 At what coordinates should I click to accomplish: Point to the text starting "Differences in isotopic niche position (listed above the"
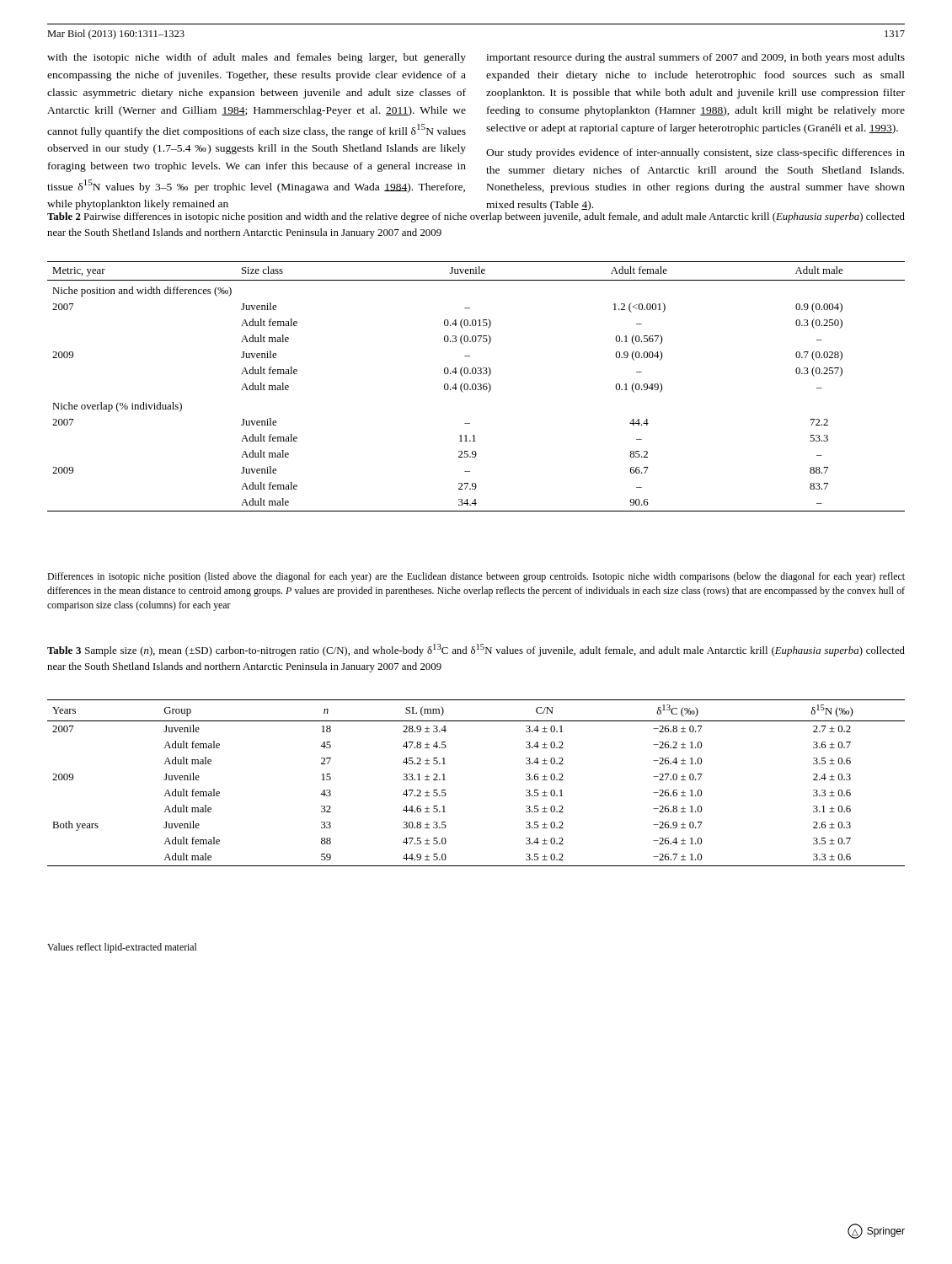[x=476, y=591]
